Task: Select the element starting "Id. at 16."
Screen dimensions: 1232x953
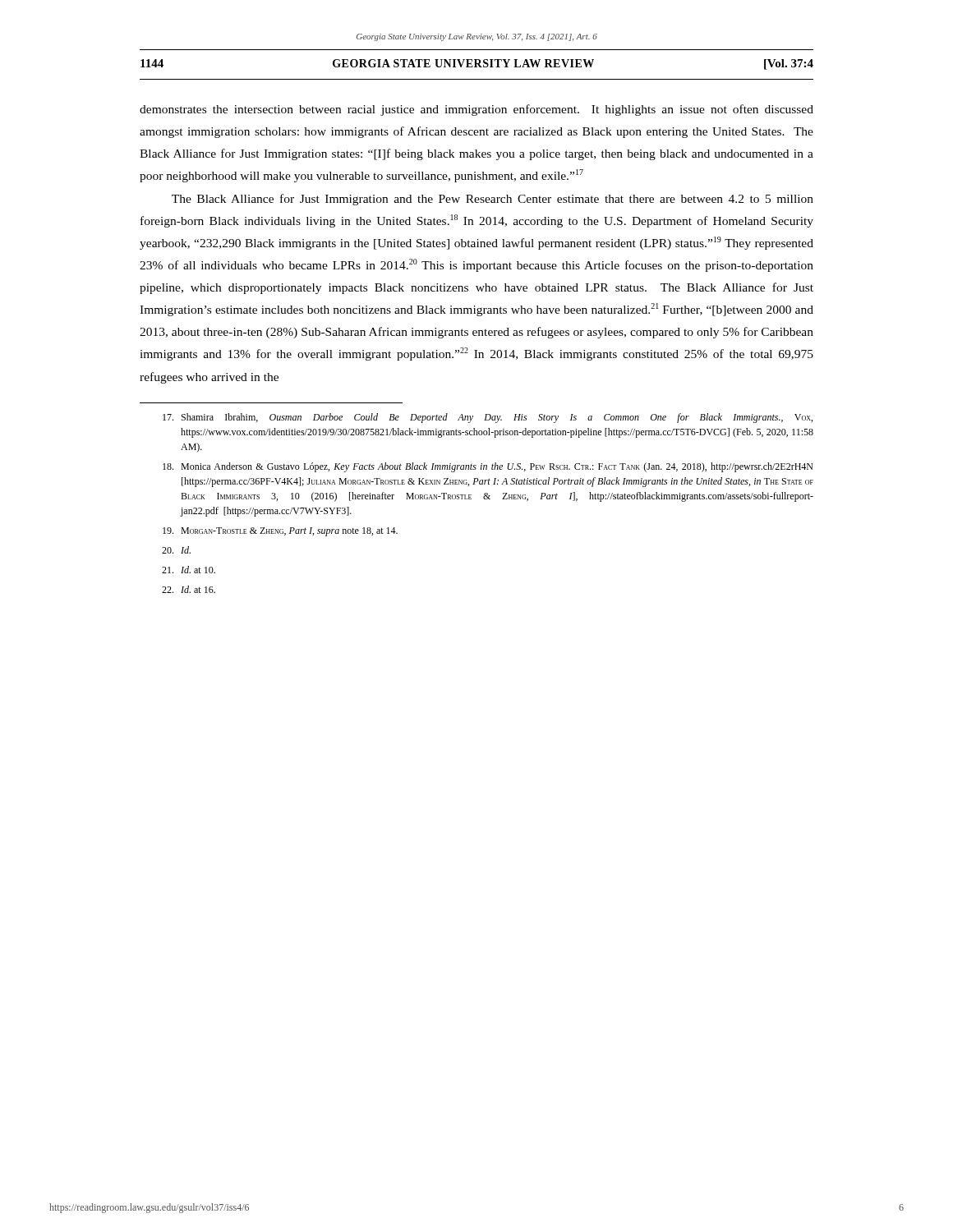Action: (x=189, y=589)
